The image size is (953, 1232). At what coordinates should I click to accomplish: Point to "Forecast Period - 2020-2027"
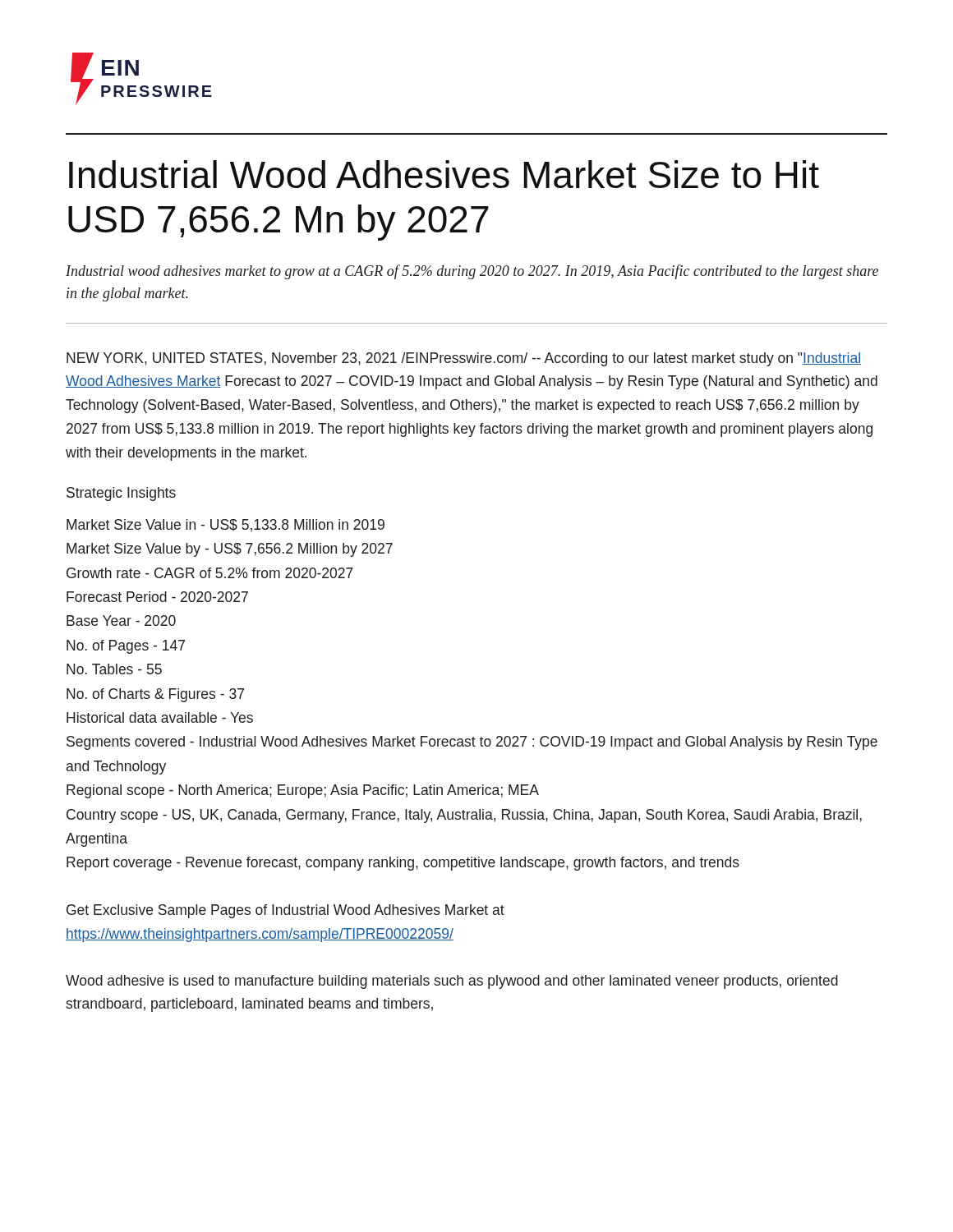point(157,597)
